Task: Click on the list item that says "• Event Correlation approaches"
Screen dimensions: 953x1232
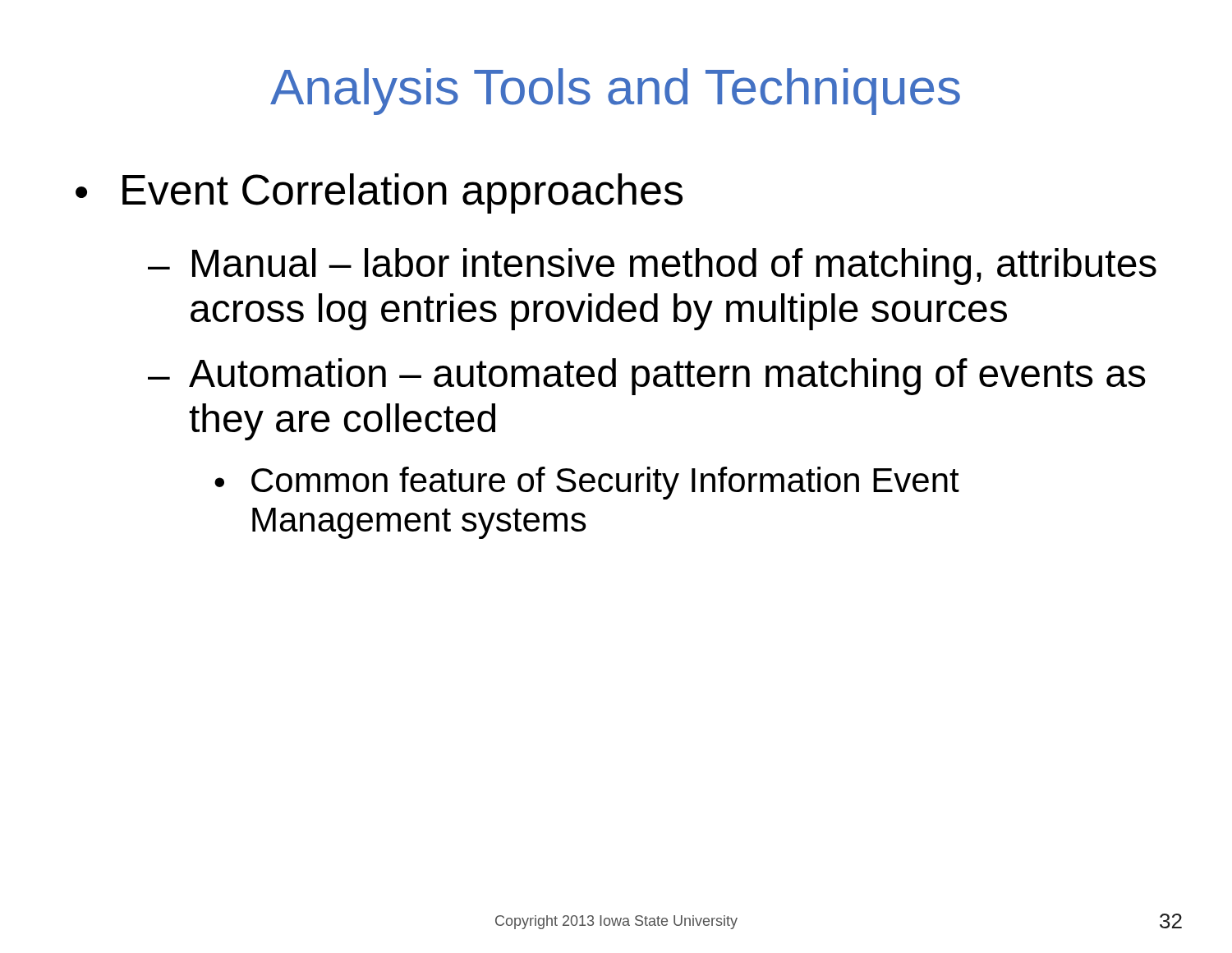Action: click(379, 191)
